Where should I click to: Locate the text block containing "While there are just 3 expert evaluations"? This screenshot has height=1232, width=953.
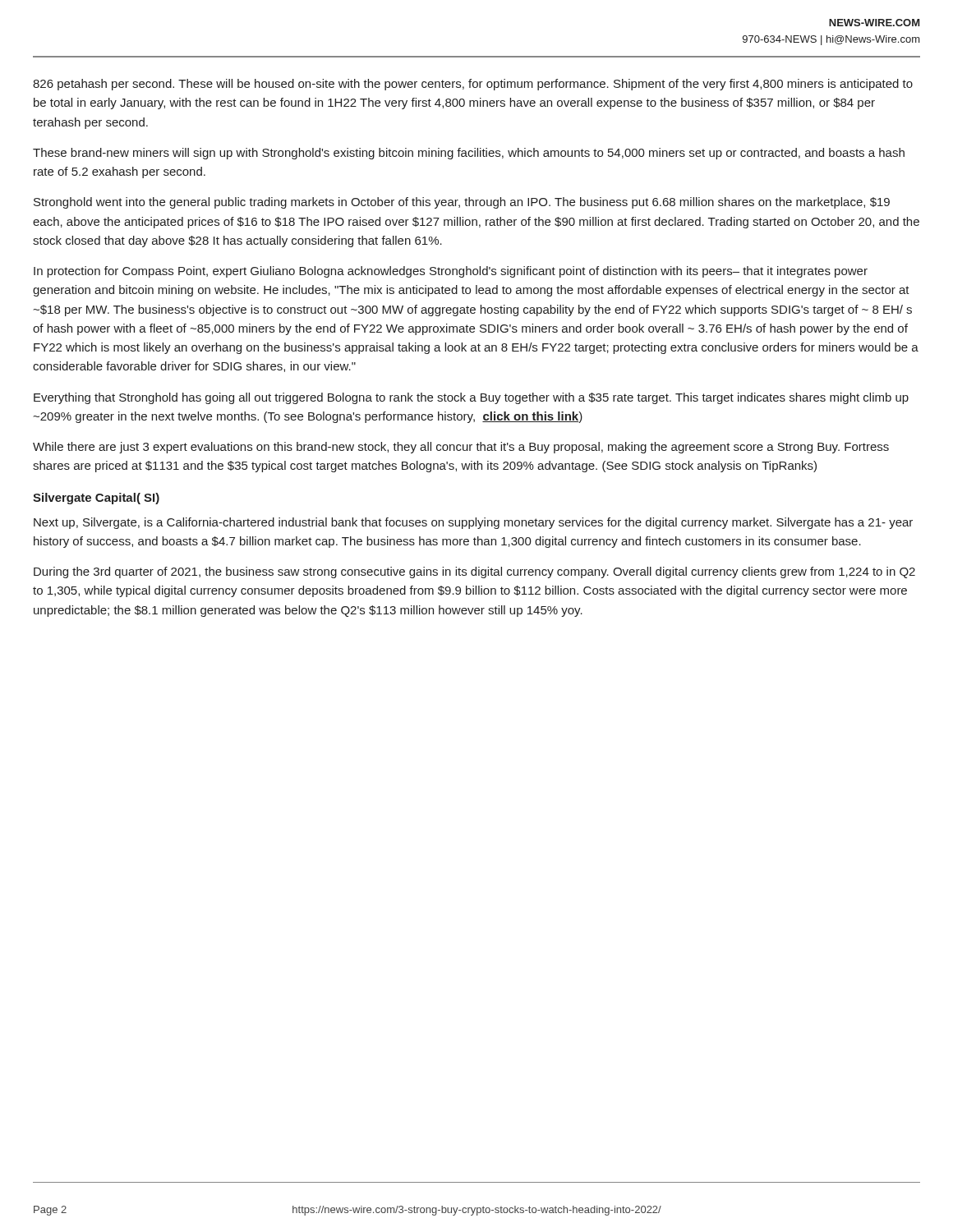coord(461,456)
